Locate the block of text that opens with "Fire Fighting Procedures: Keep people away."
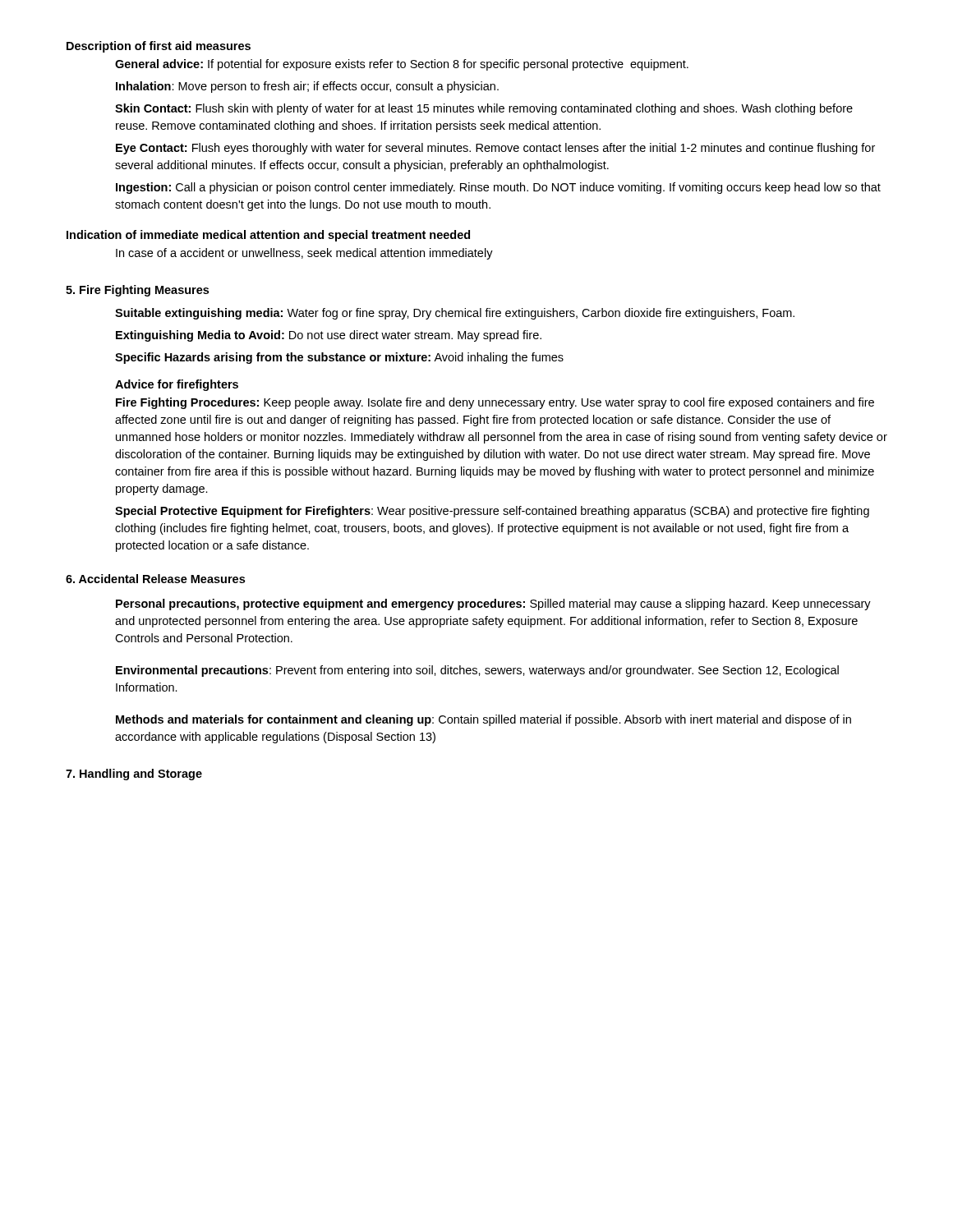Screen dimensions: 1232x953 click(501, 475)
